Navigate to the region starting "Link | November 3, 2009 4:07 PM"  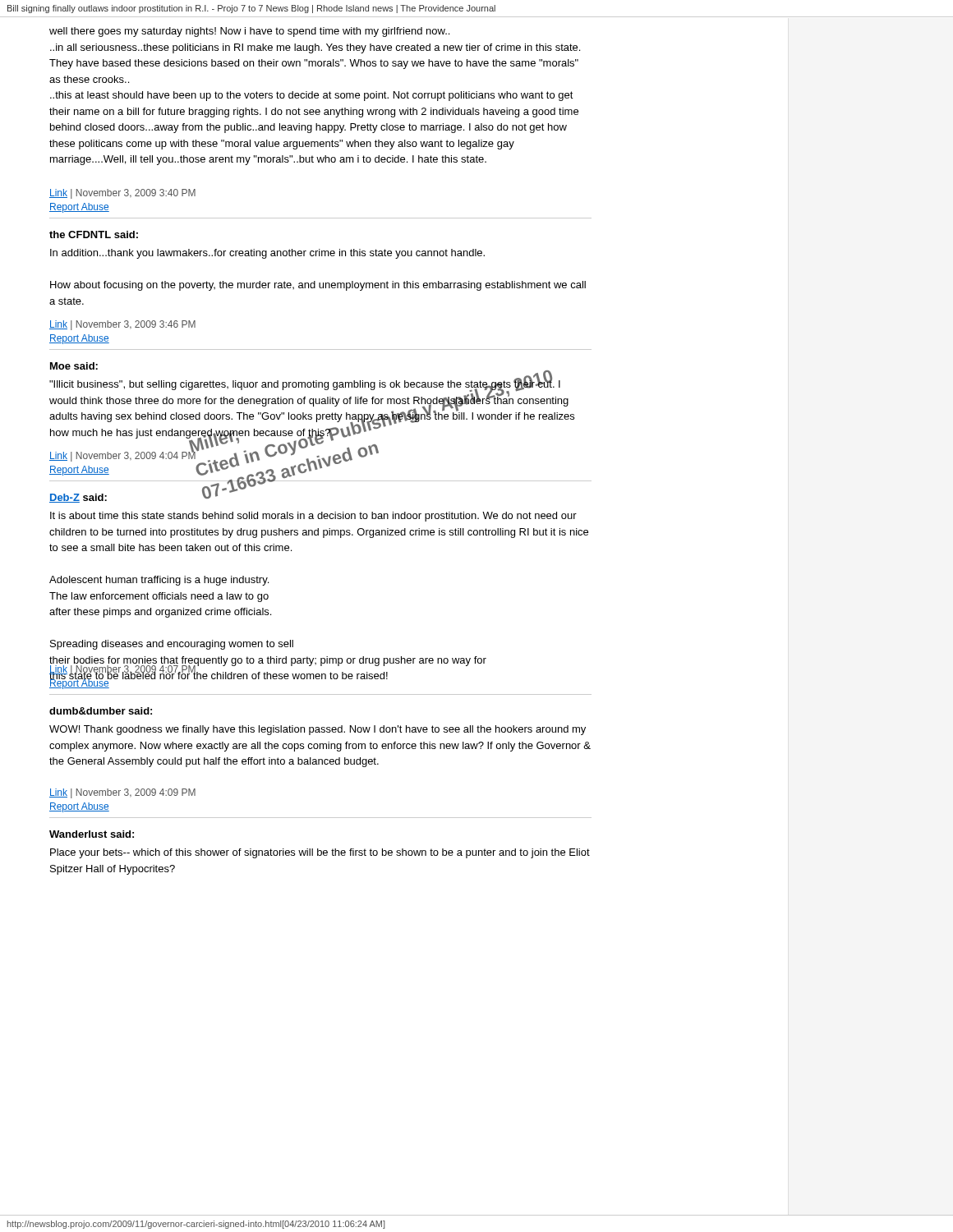123,669
